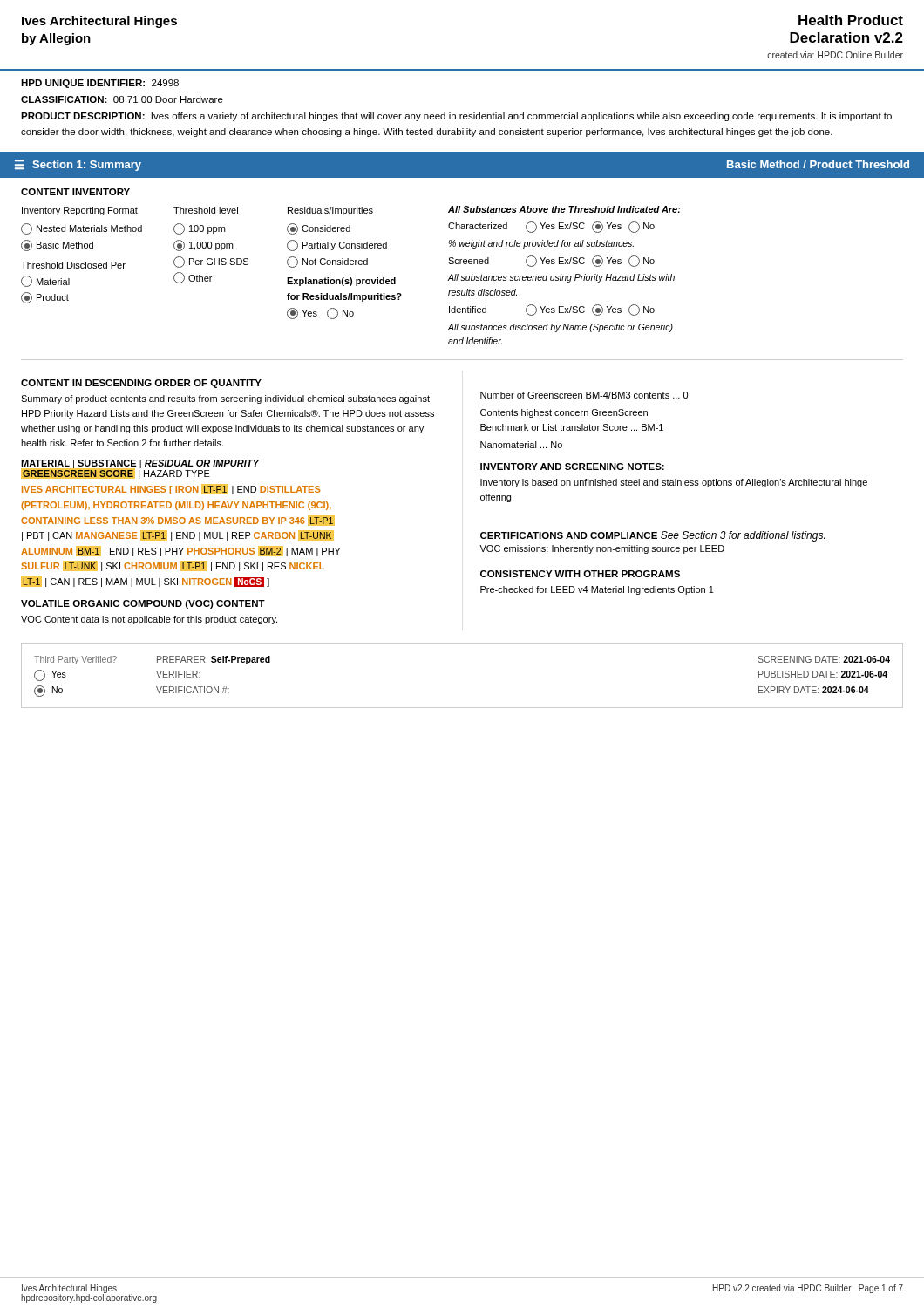The image size is (924, 1308).
Task: Where does it say "CONSISTENCY WITH OTHER PROGRAMS"?
Action: tap(580, 574)
